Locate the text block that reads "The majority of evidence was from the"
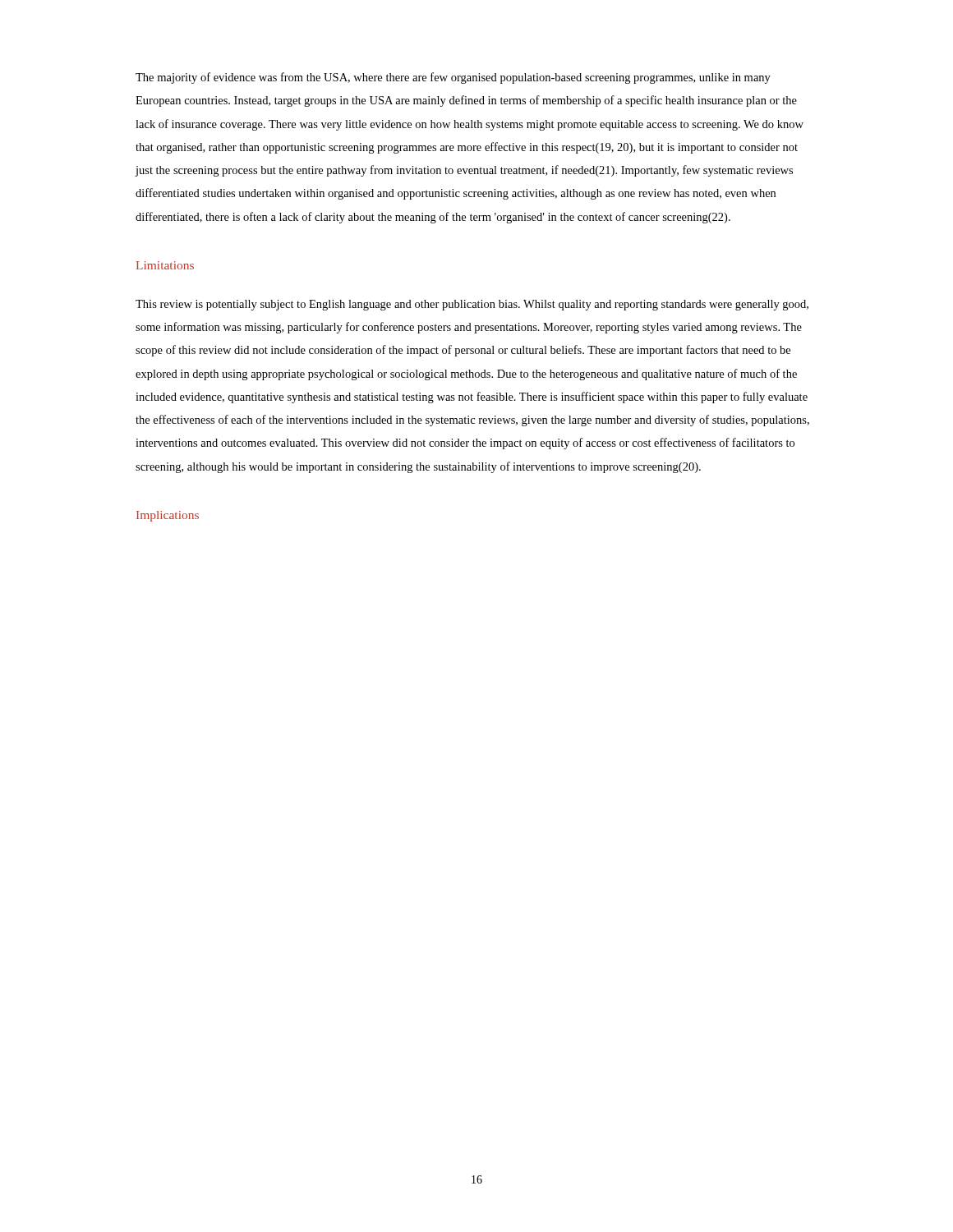This screenshot has width=953, height=1232. click(x=469, y=147)
